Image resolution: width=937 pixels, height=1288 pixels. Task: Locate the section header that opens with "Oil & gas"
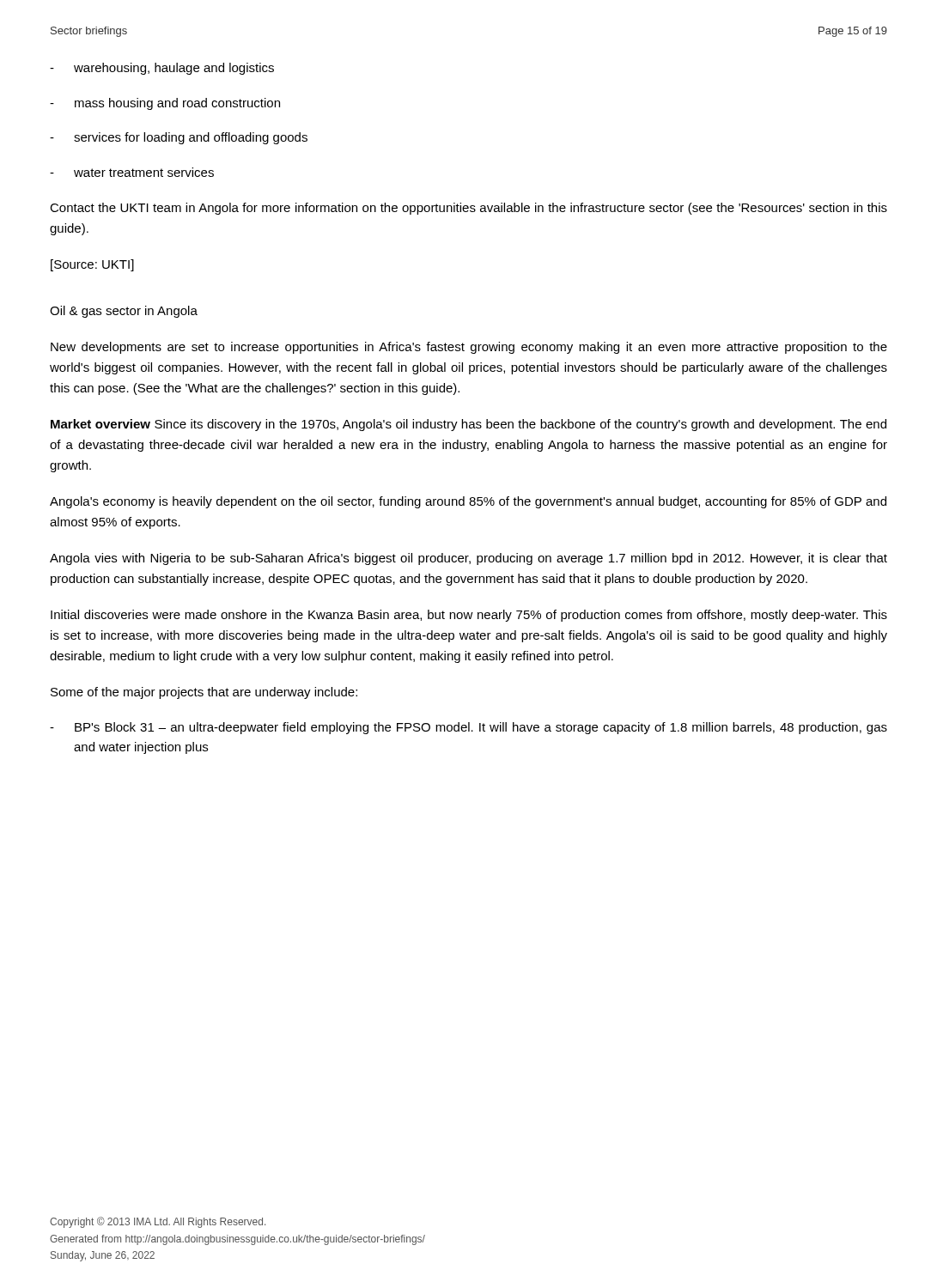(124, 310)
